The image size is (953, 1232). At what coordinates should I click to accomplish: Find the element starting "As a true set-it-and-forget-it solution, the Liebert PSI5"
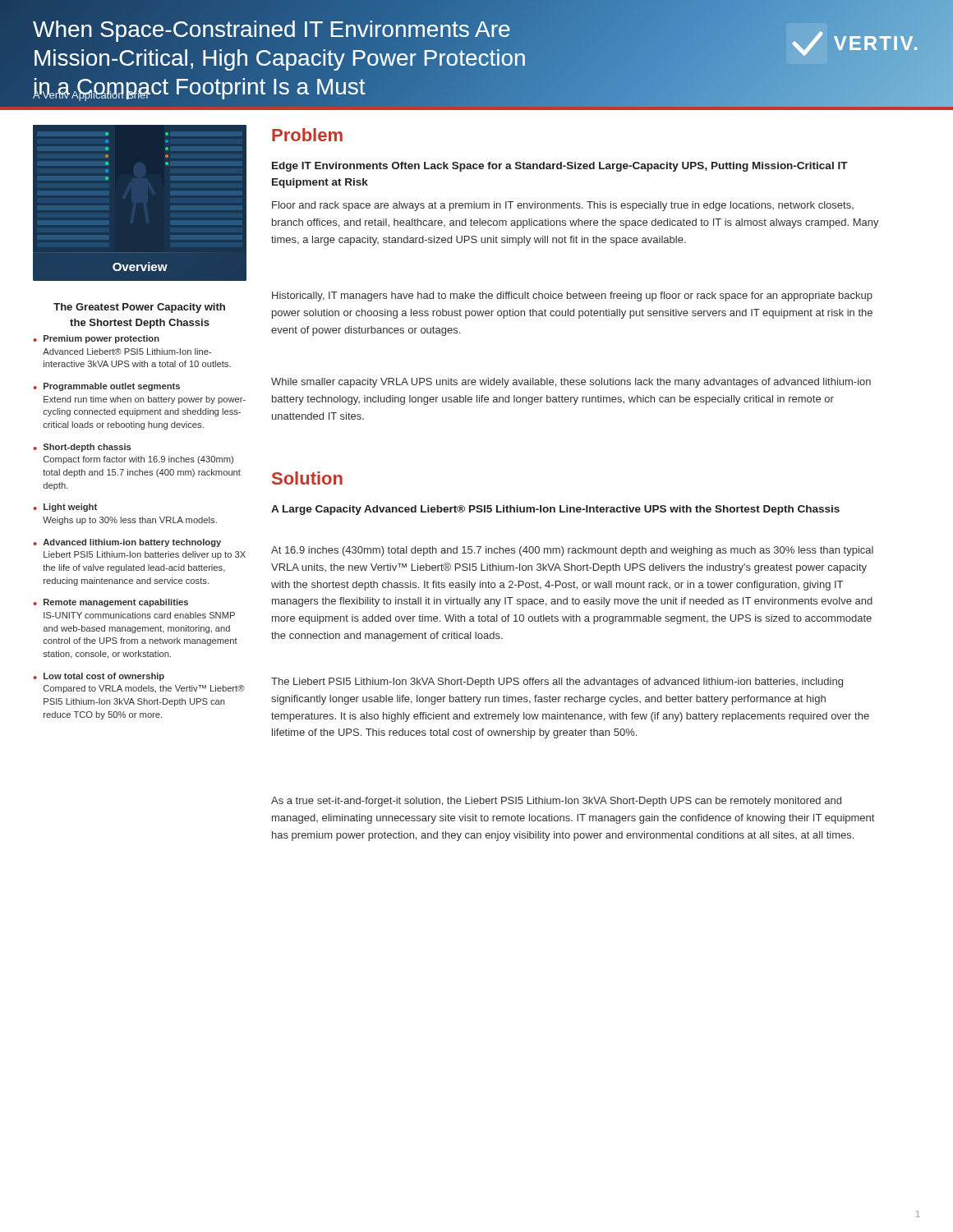573,817
